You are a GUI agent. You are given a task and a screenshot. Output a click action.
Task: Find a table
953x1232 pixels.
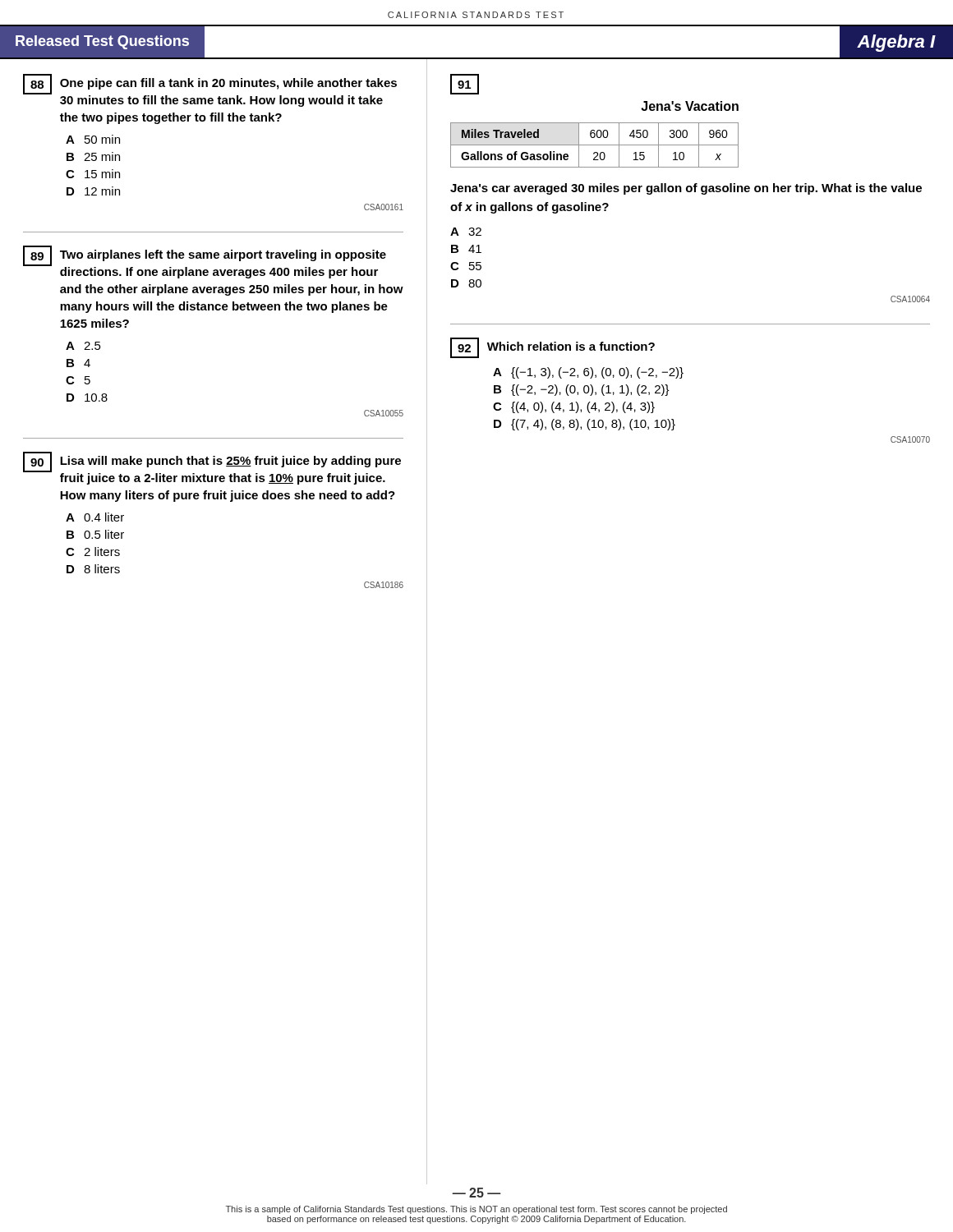tap(690, 145)
